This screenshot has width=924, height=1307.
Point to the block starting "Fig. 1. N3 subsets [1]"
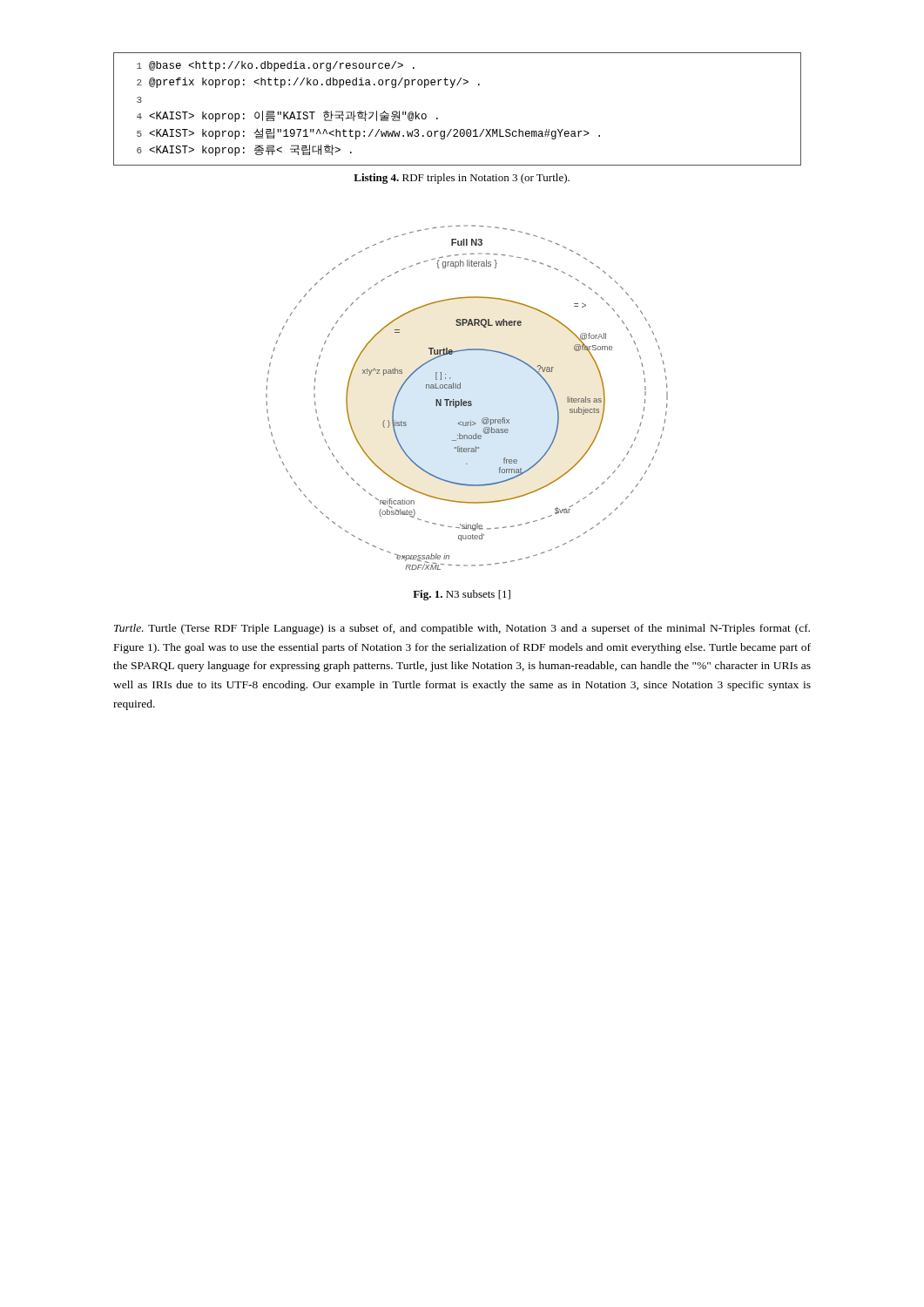(x=462, y=594)
